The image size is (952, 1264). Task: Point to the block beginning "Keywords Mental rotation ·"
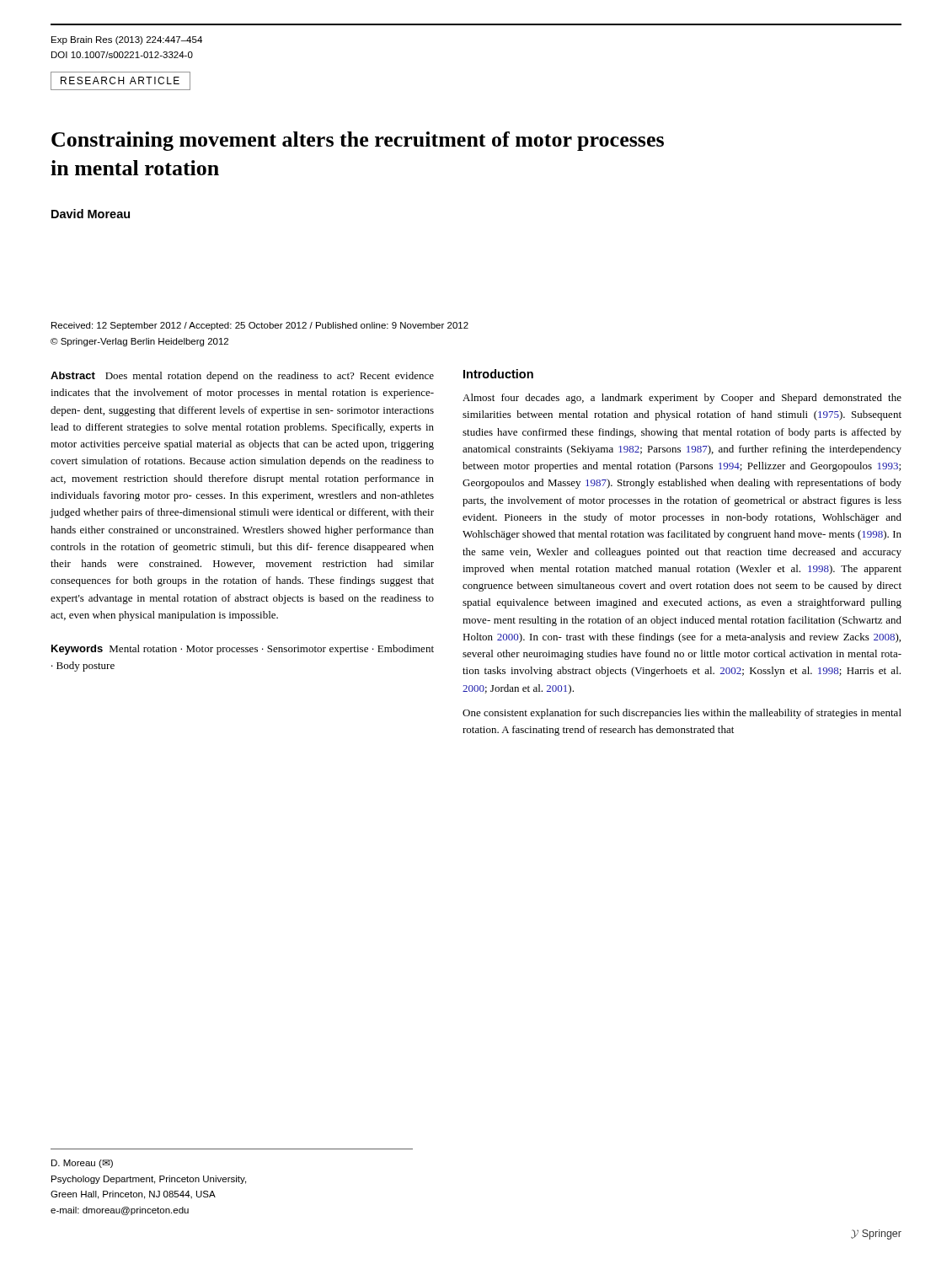(242, 657)
